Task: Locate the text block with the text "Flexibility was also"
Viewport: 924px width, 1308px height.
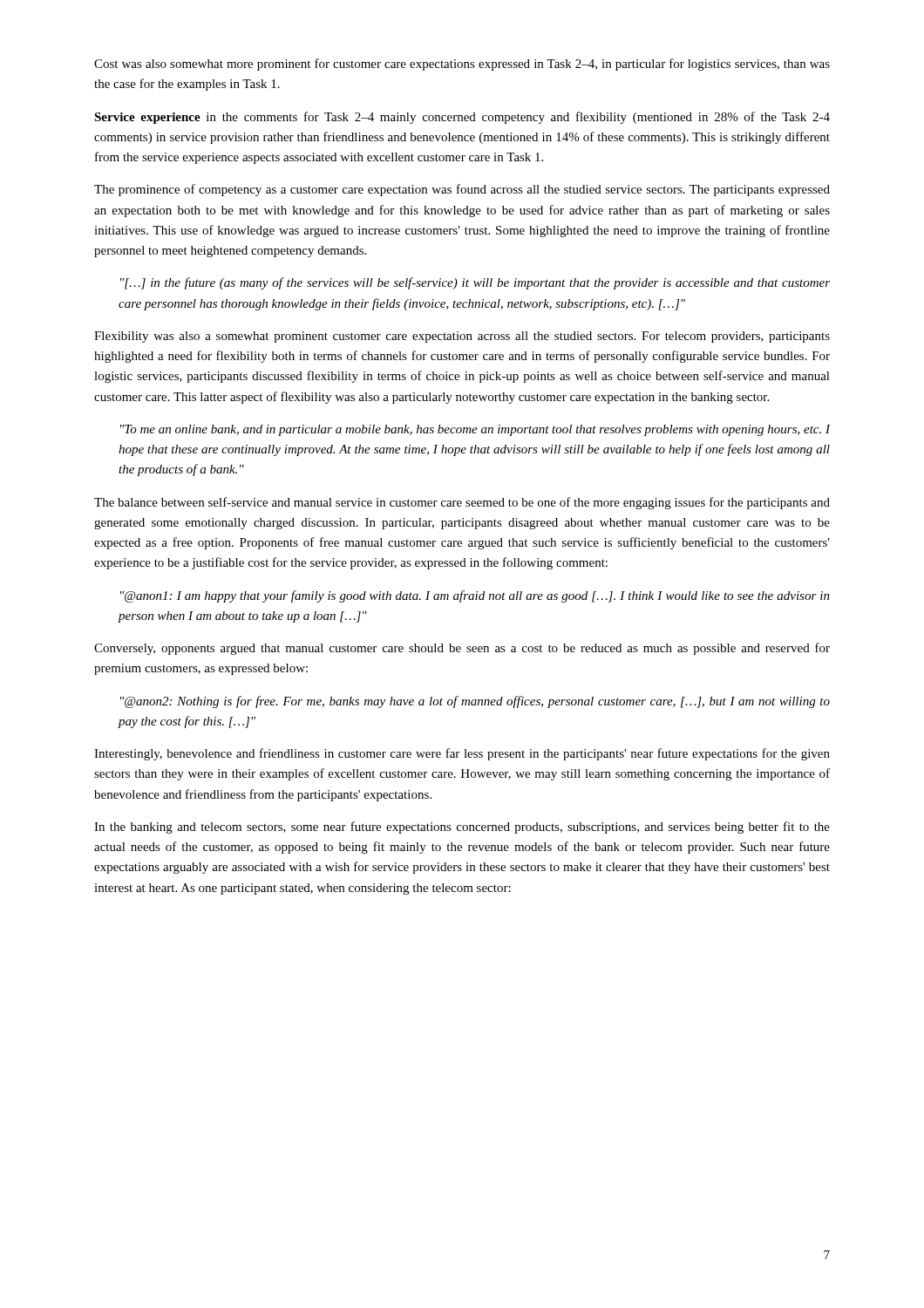Action: 462,367
